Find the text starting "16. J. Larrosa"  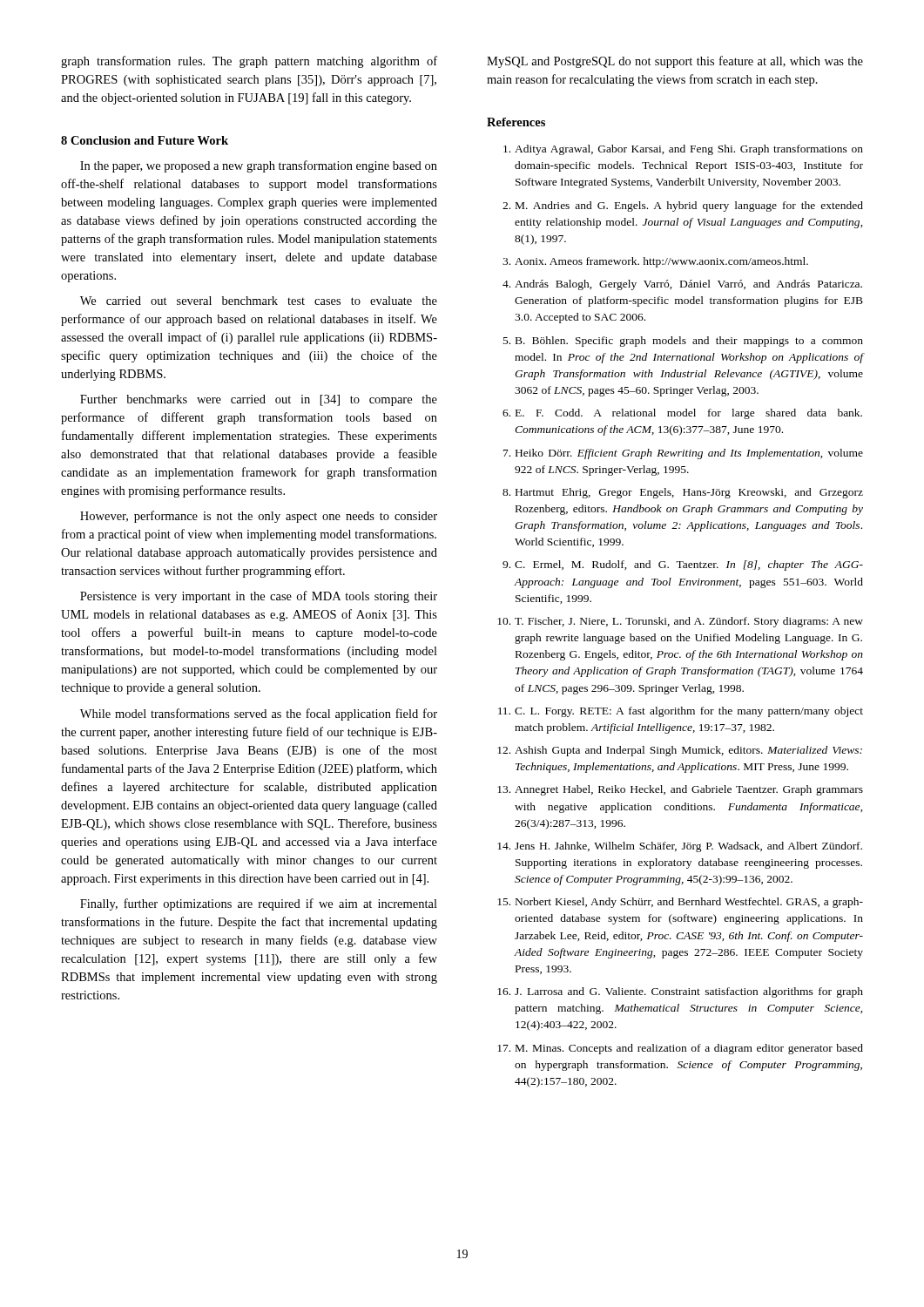tap(675, 1008)
